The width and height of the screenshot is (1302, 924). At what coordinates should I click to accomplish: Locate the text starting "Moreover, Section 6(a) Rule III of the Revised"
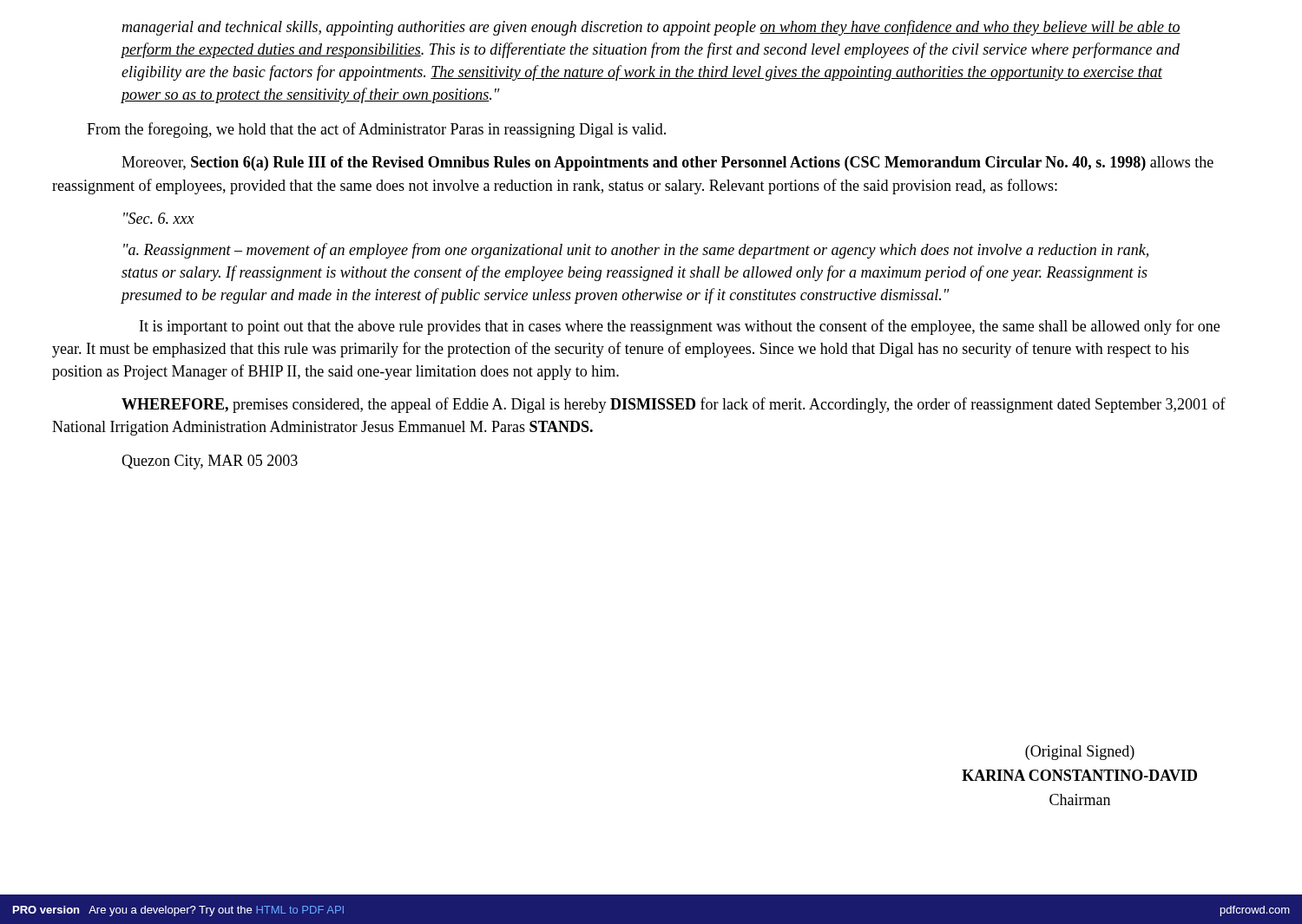647,174
